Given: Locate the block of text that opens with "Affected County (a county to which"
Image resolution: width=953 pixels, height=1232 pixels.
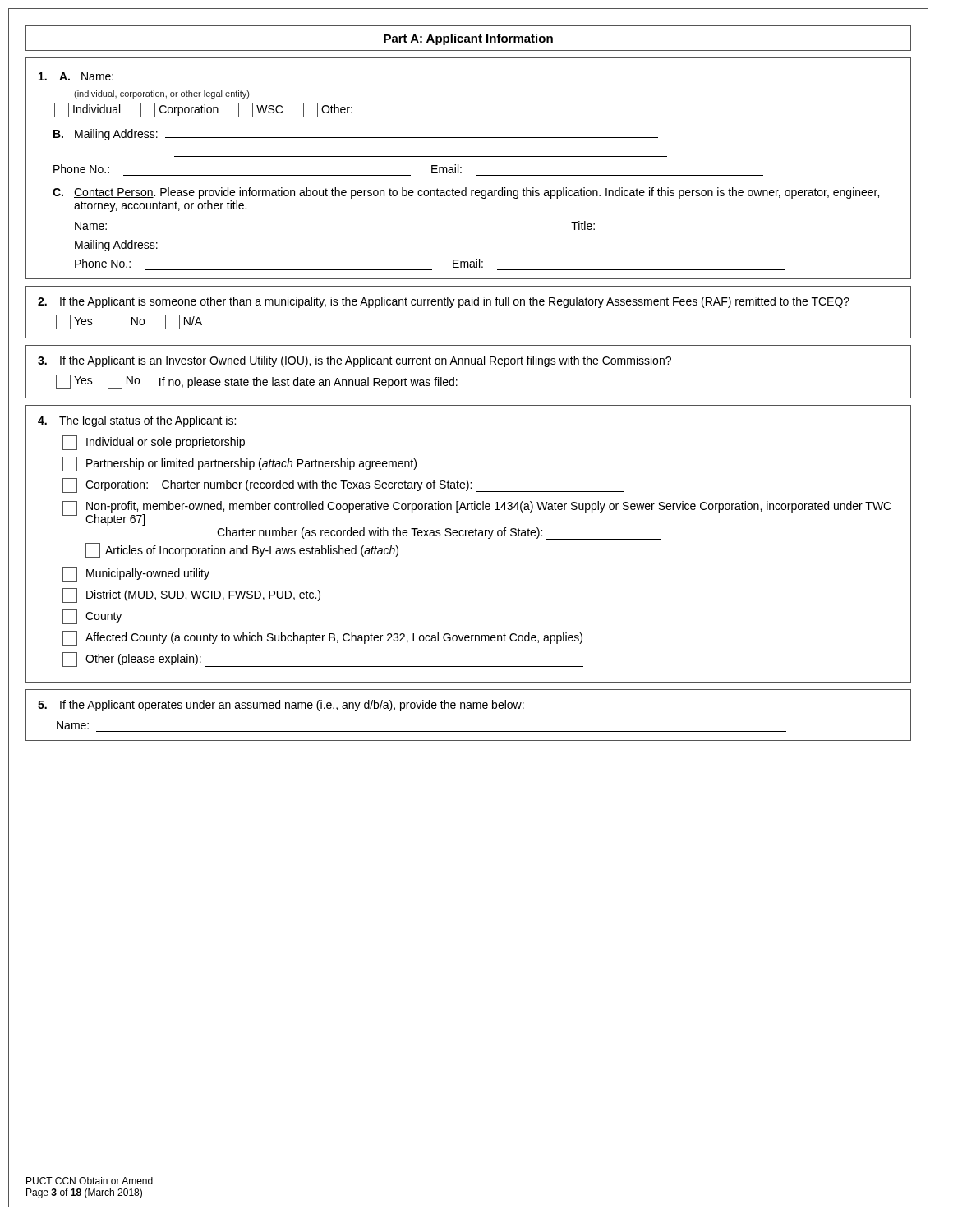Looking at the screenshot, I should [481, 639].
